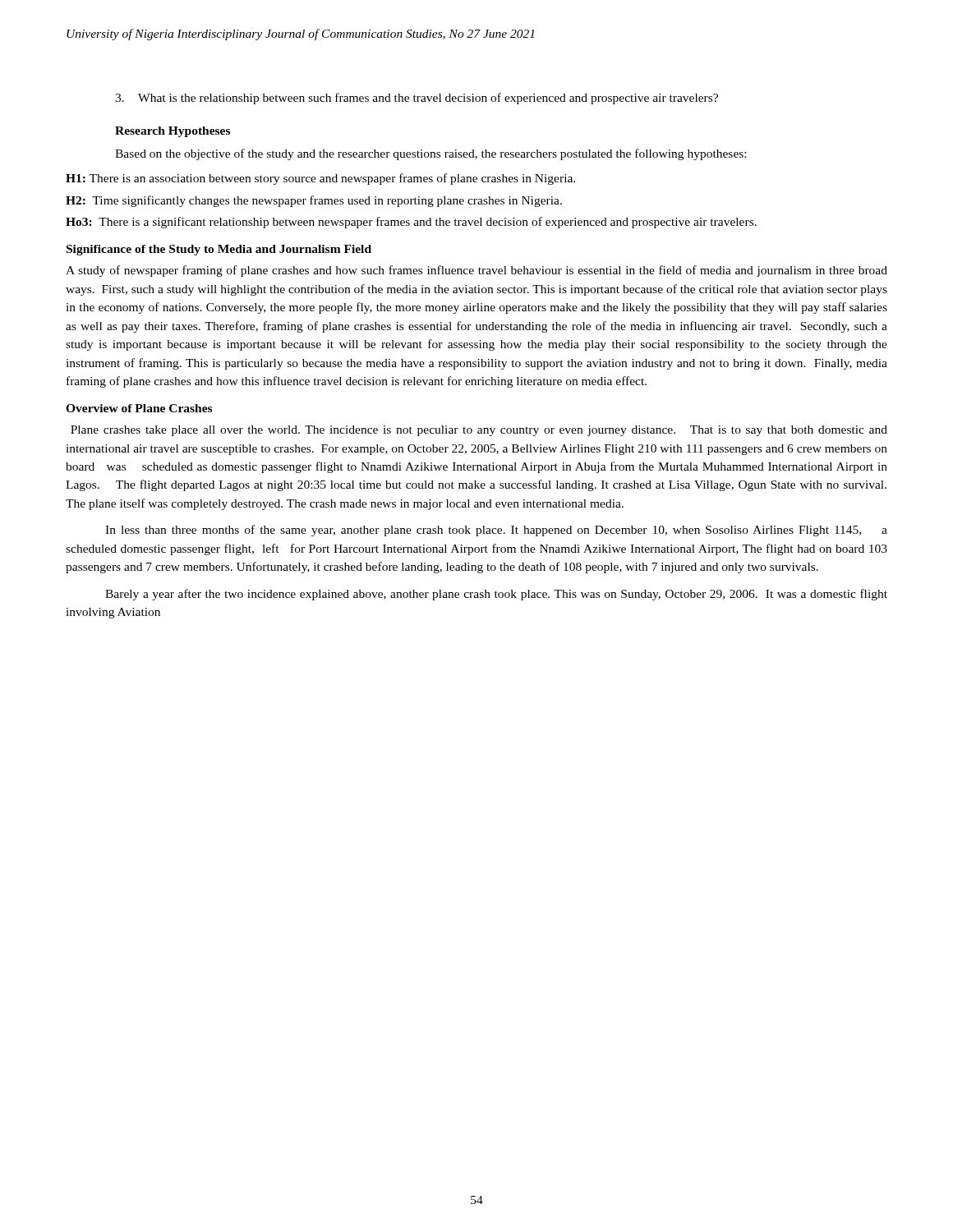
Task: Locate the text "Overview of Plane Crashes"
Action: click(x=139, y=407)
